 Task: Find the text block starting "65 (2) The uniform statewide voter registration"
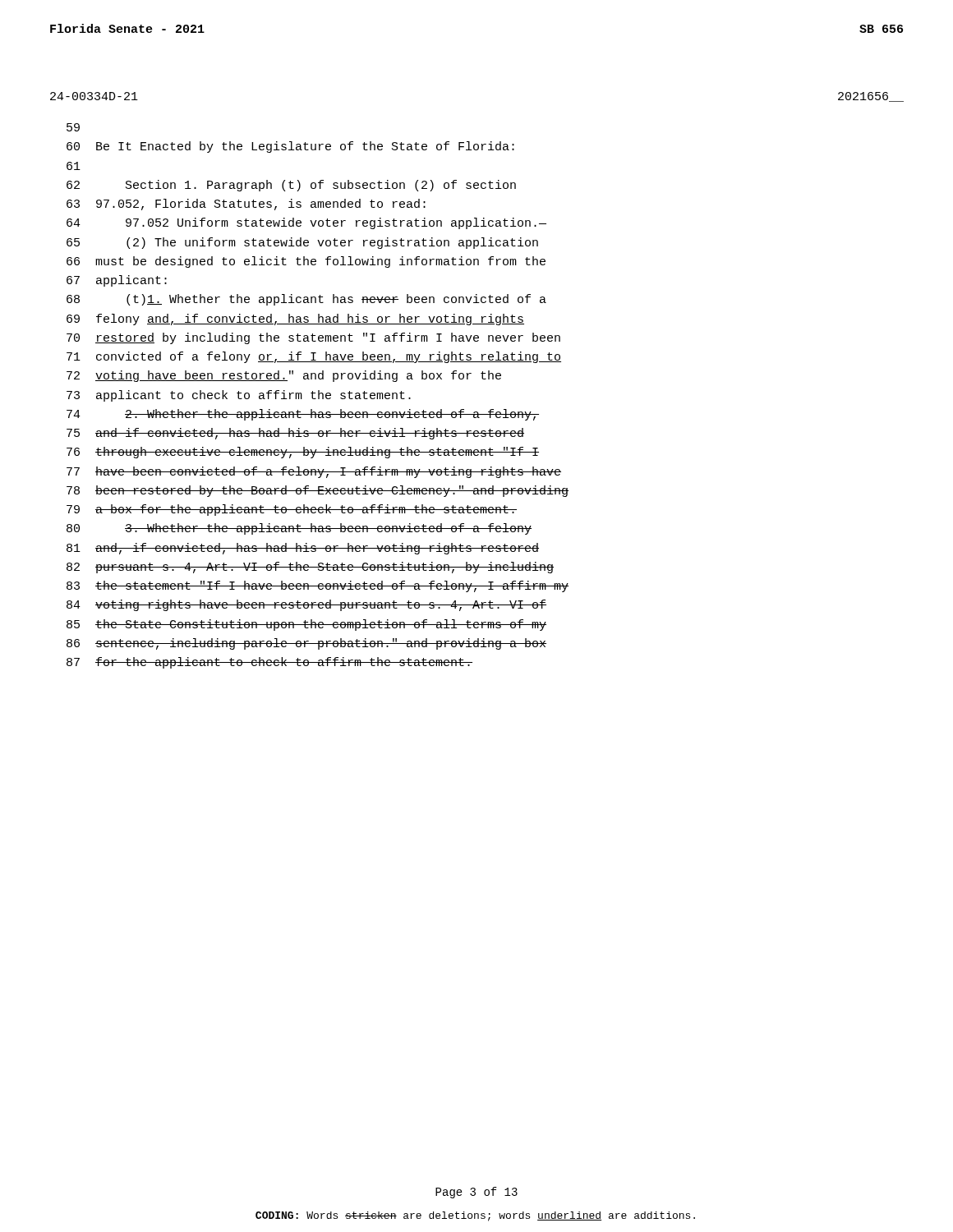[x=476, y=243]
